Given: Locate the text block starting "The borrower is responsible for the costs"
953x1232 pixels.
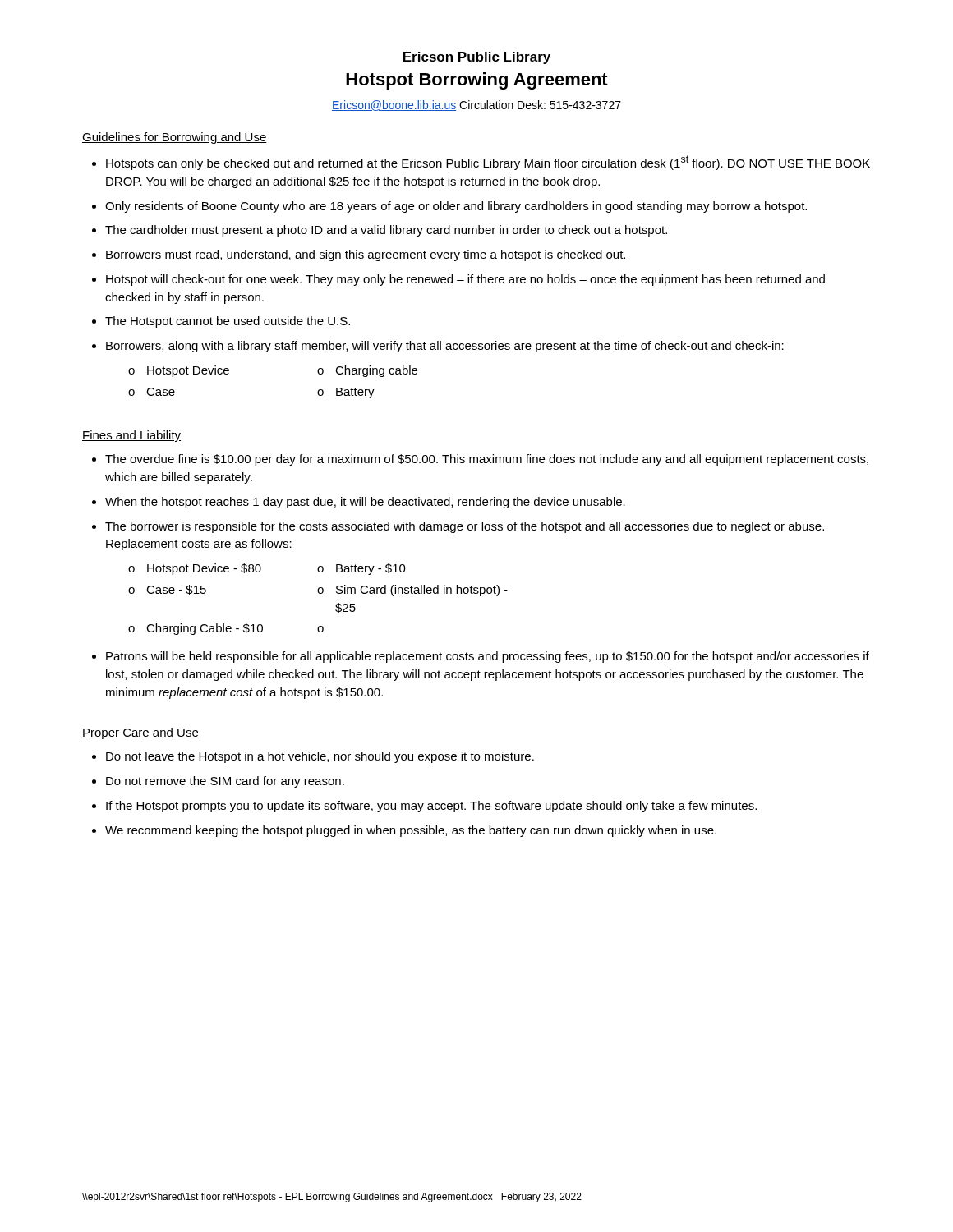Looking at the screenshot, I should coord(488,580).
